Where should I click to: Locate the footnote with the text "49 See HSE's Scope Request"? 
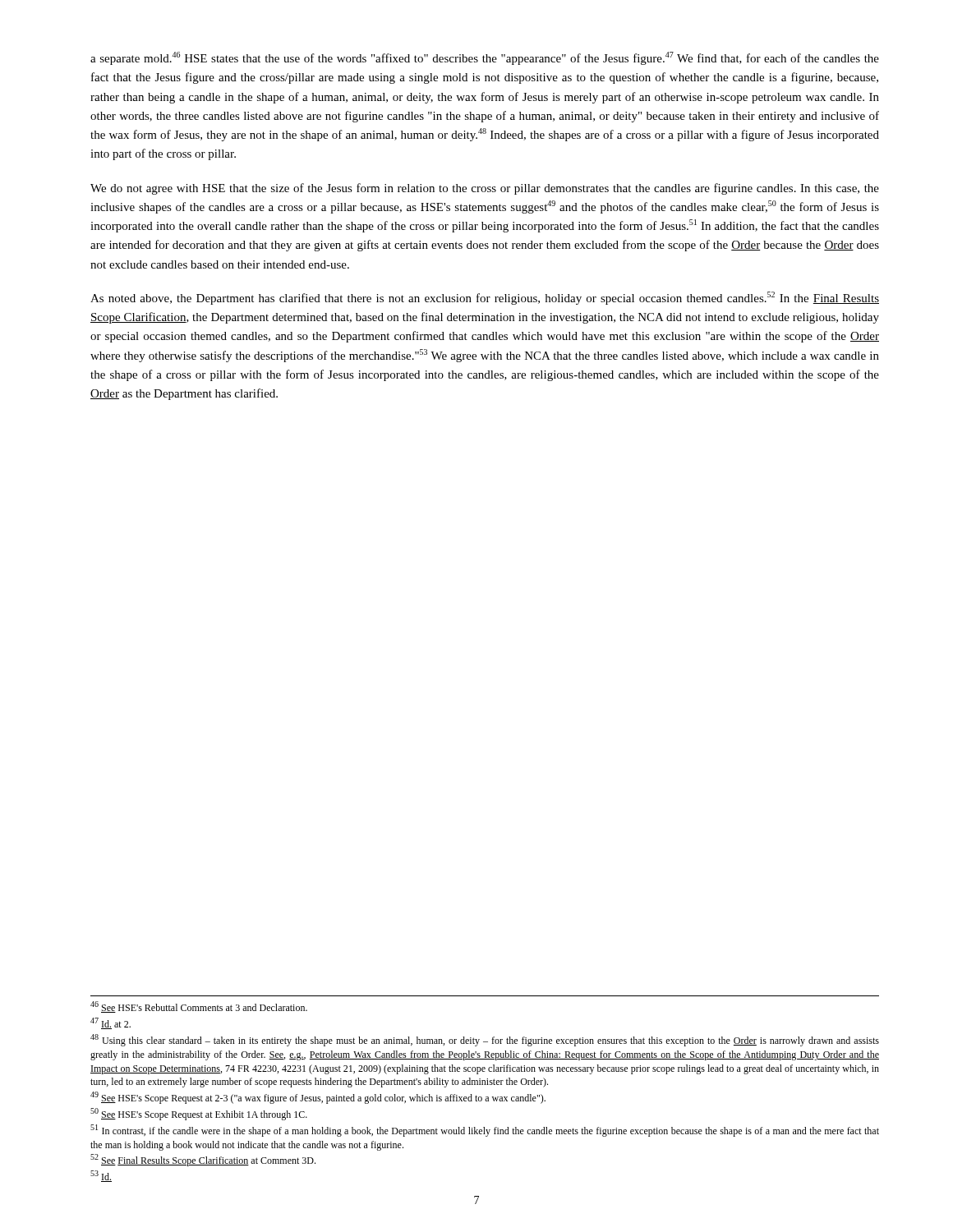coord(318,1098)
